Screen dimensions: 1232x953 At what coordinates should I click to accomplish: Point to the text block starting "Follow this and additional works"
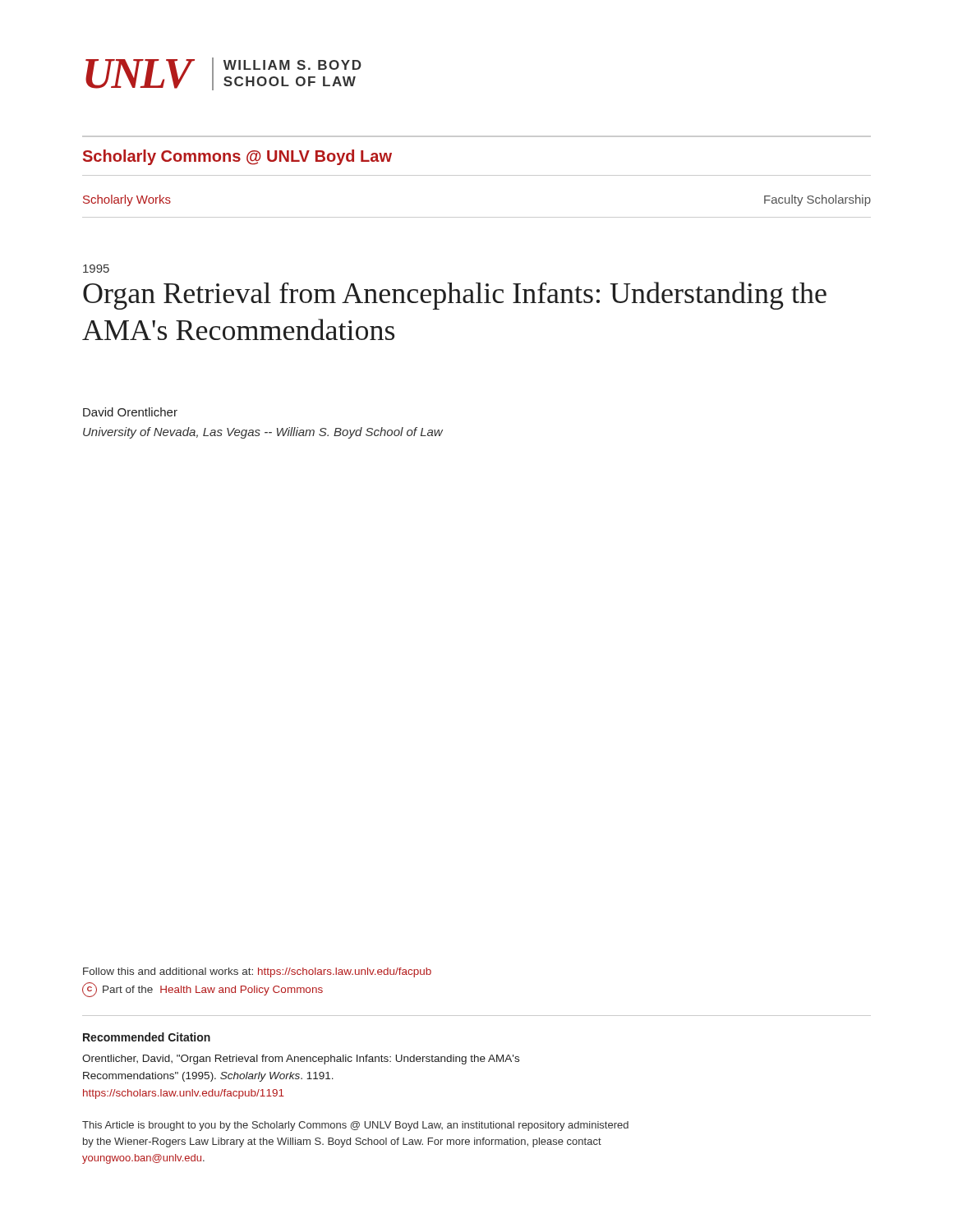click(257, 971)
